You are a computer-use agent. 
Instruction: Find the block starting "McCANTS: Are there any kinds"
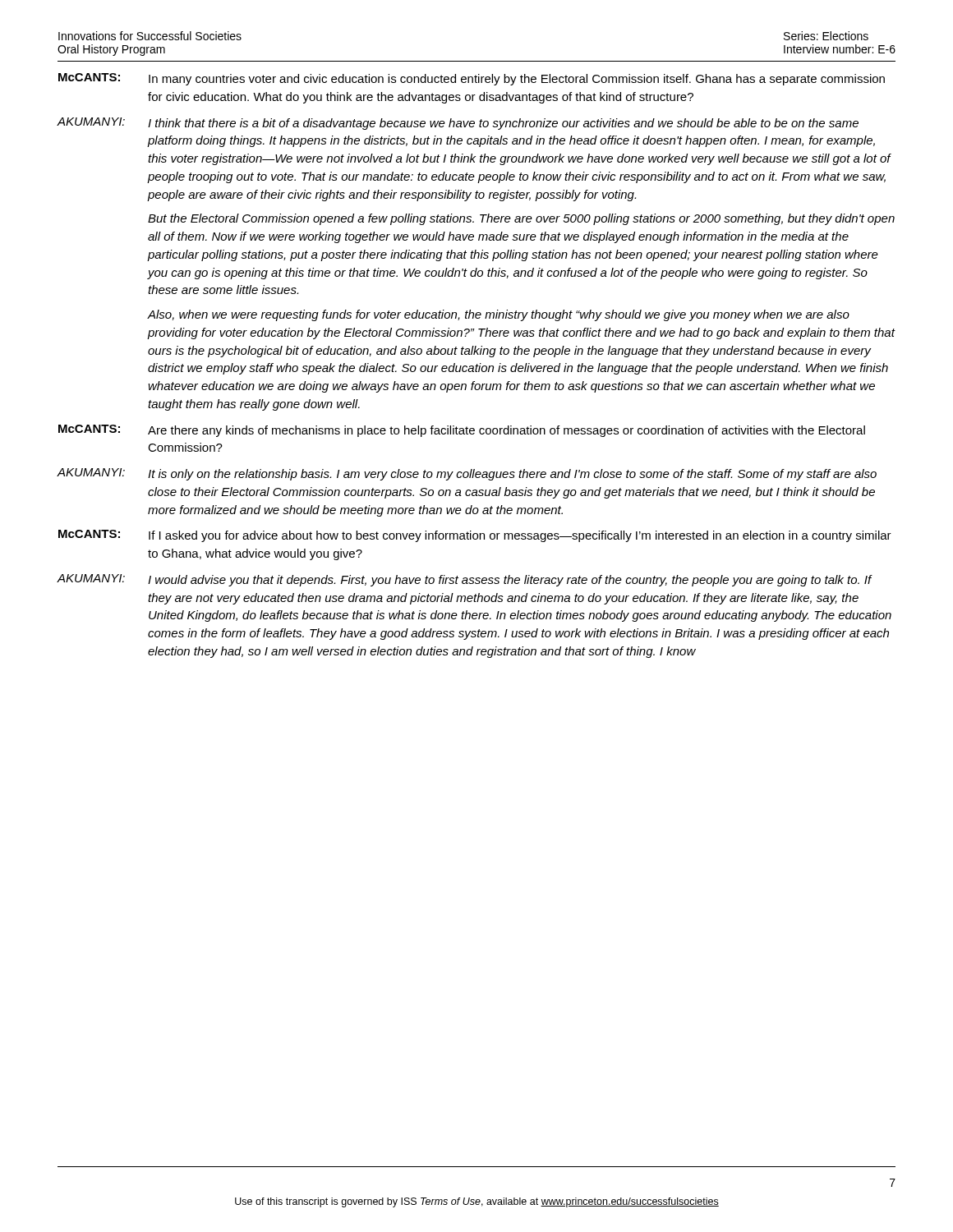(476, 439)
